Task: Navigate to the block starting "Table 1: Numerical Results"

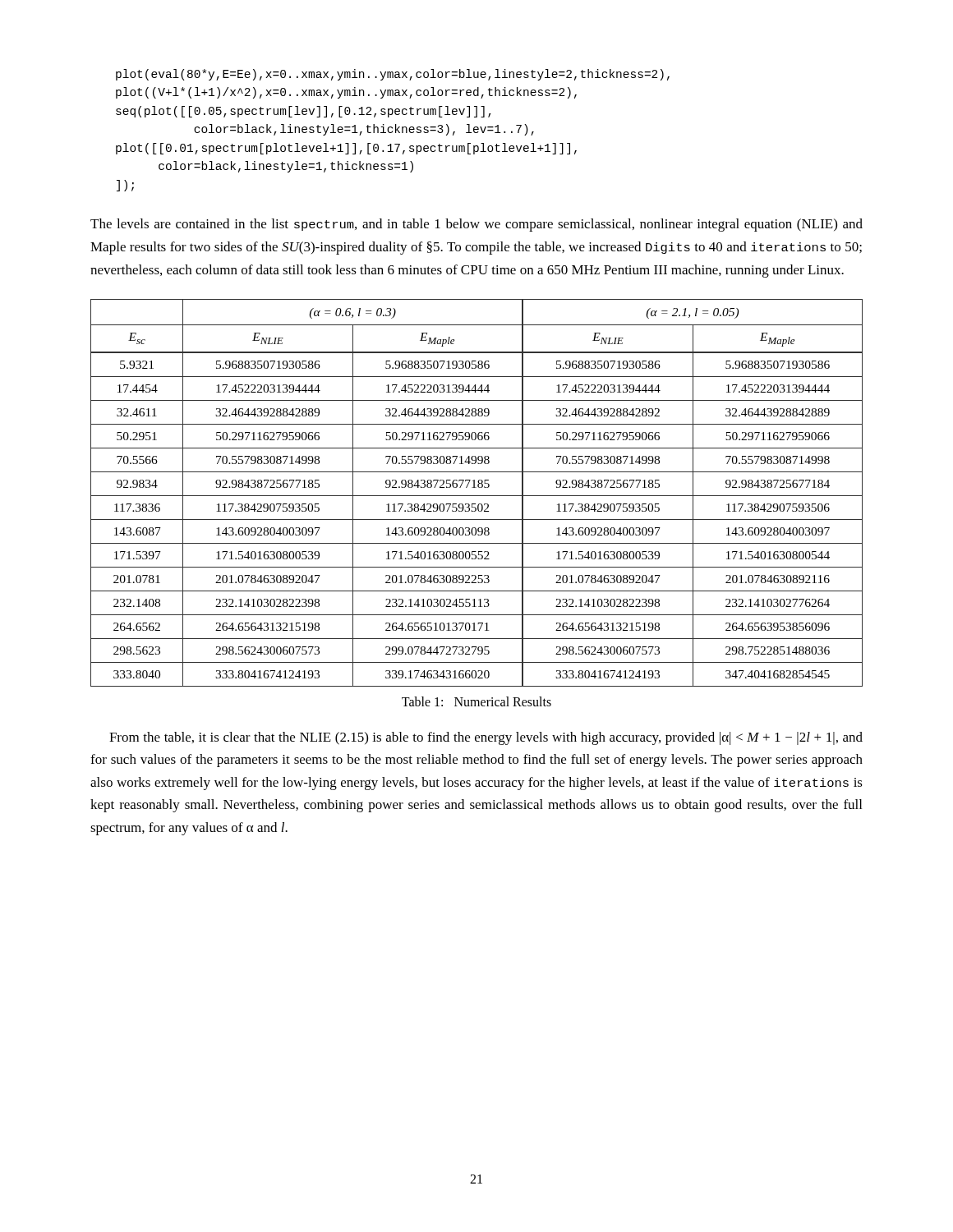Action: tap(476, 702)
